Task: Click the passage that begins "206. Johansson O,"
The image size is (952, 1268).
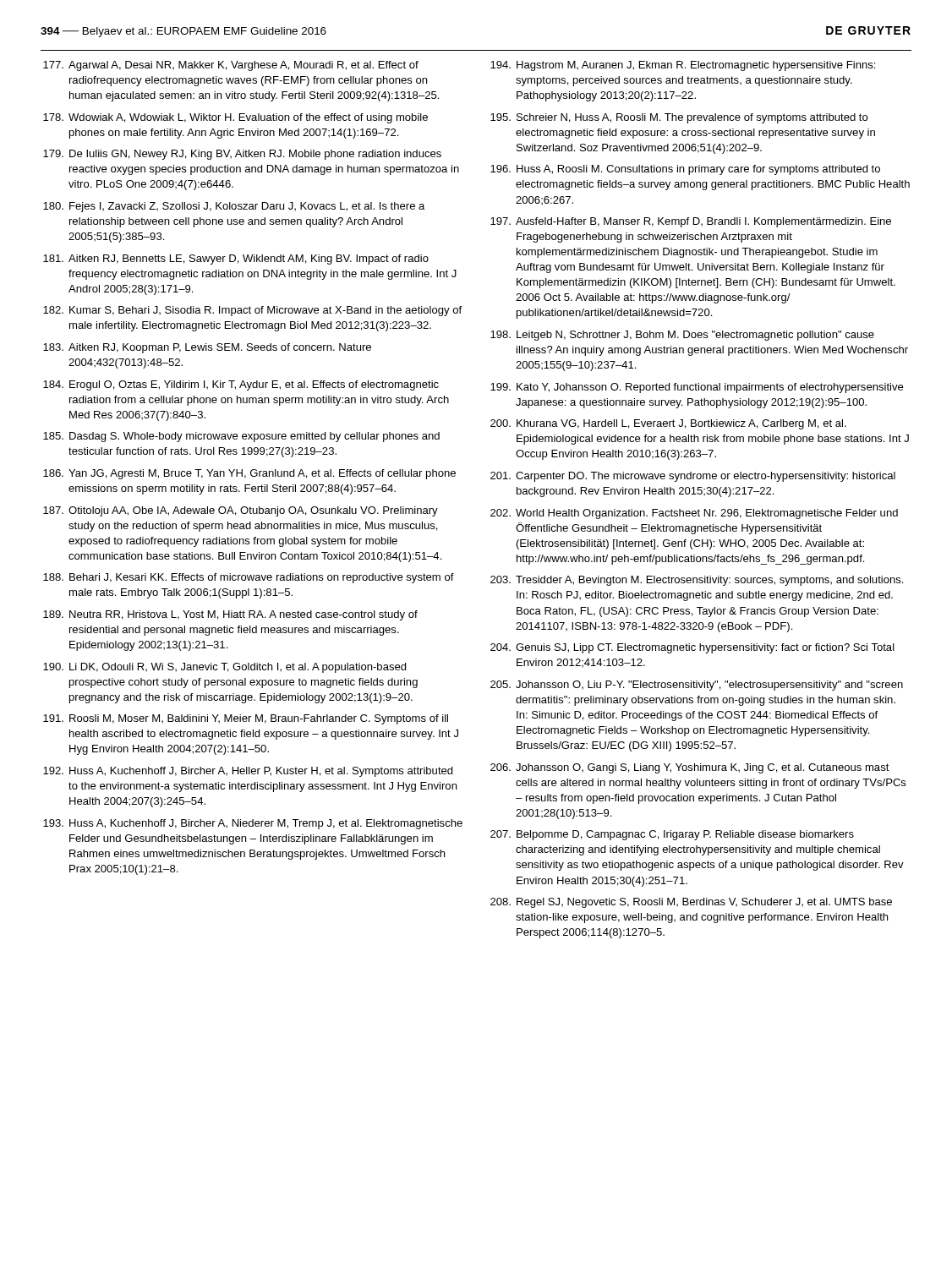Action: coord(700,790)
